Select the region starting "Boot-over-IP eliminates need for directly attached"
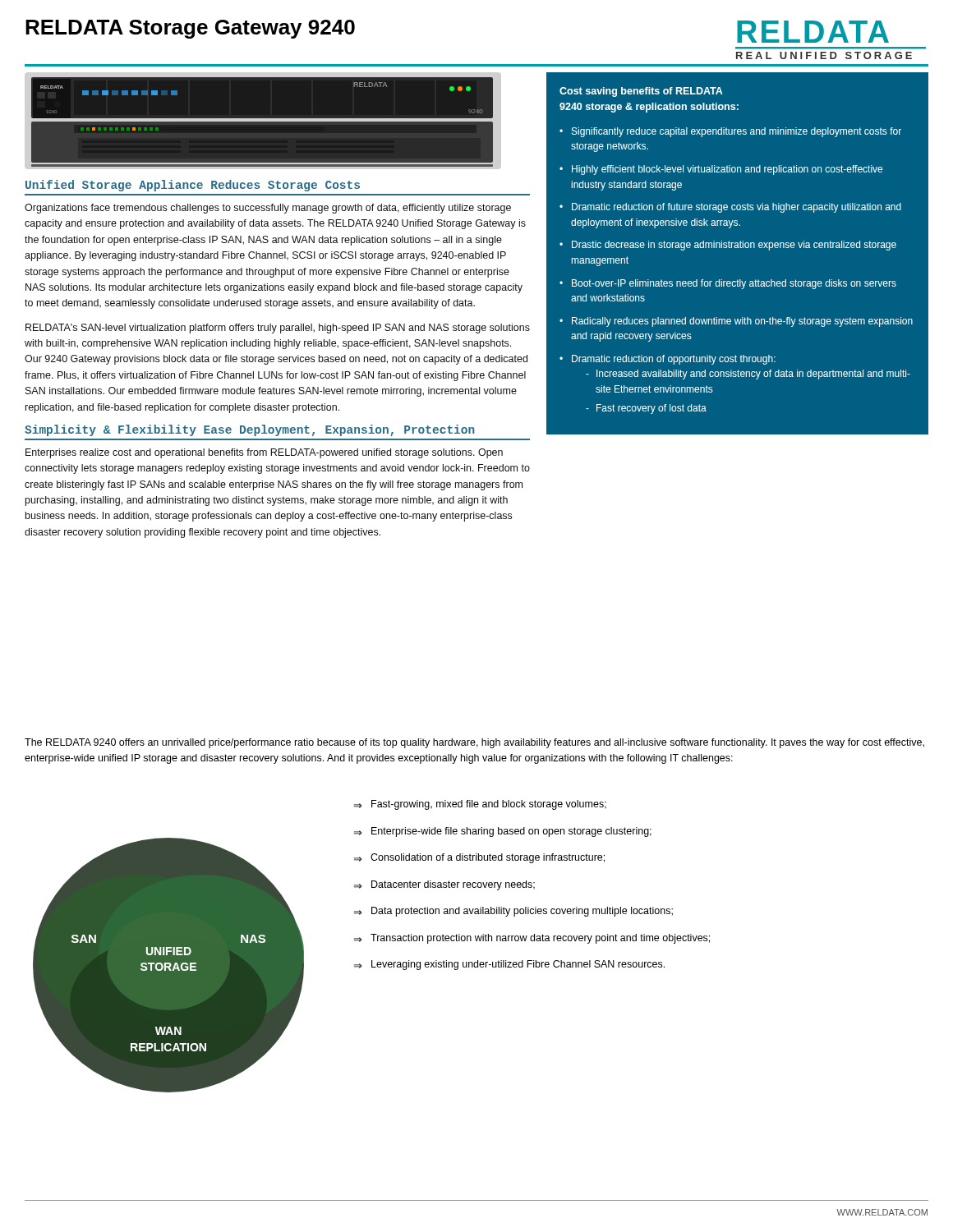The height and width of the screenshot is (1232, 953). pos(734,291)
